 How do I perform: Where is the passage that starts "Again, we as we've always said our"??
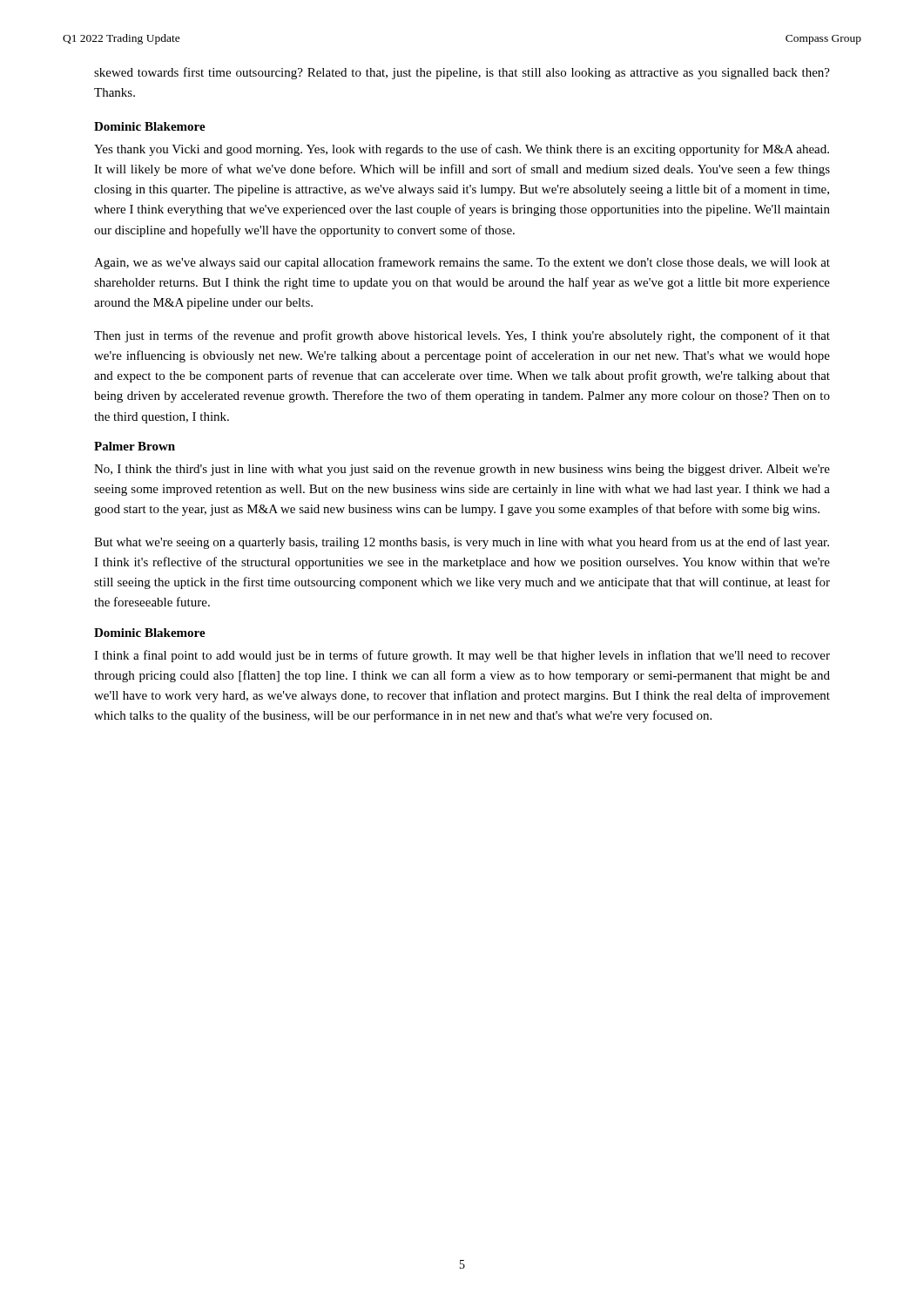(x=462, y=282)
